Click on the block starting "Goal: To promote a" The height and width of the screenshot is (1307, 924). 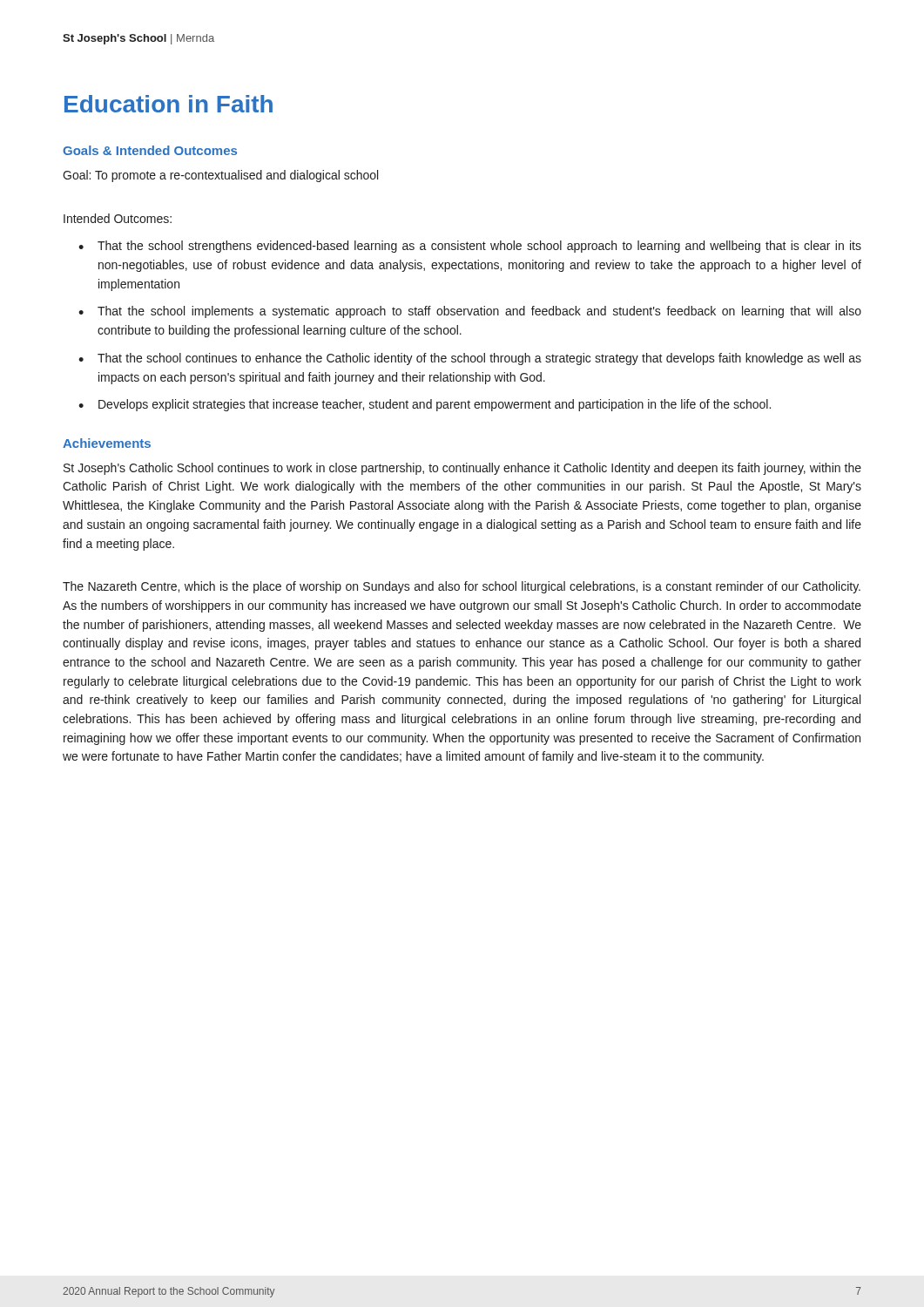(x=221, y=175)
